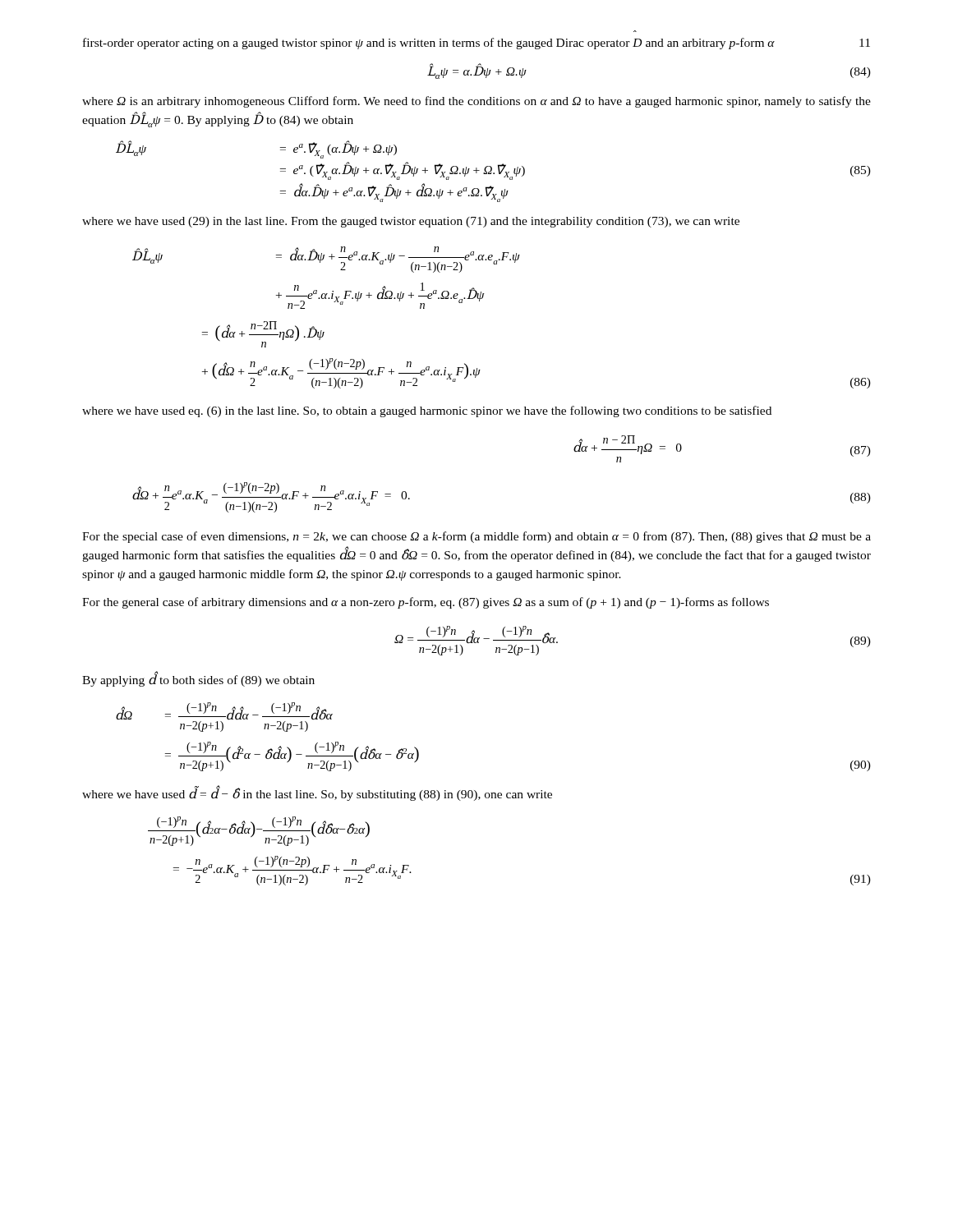Click on the block starting "where we have used eq."
953x1232 pixels.
[427, 410]
